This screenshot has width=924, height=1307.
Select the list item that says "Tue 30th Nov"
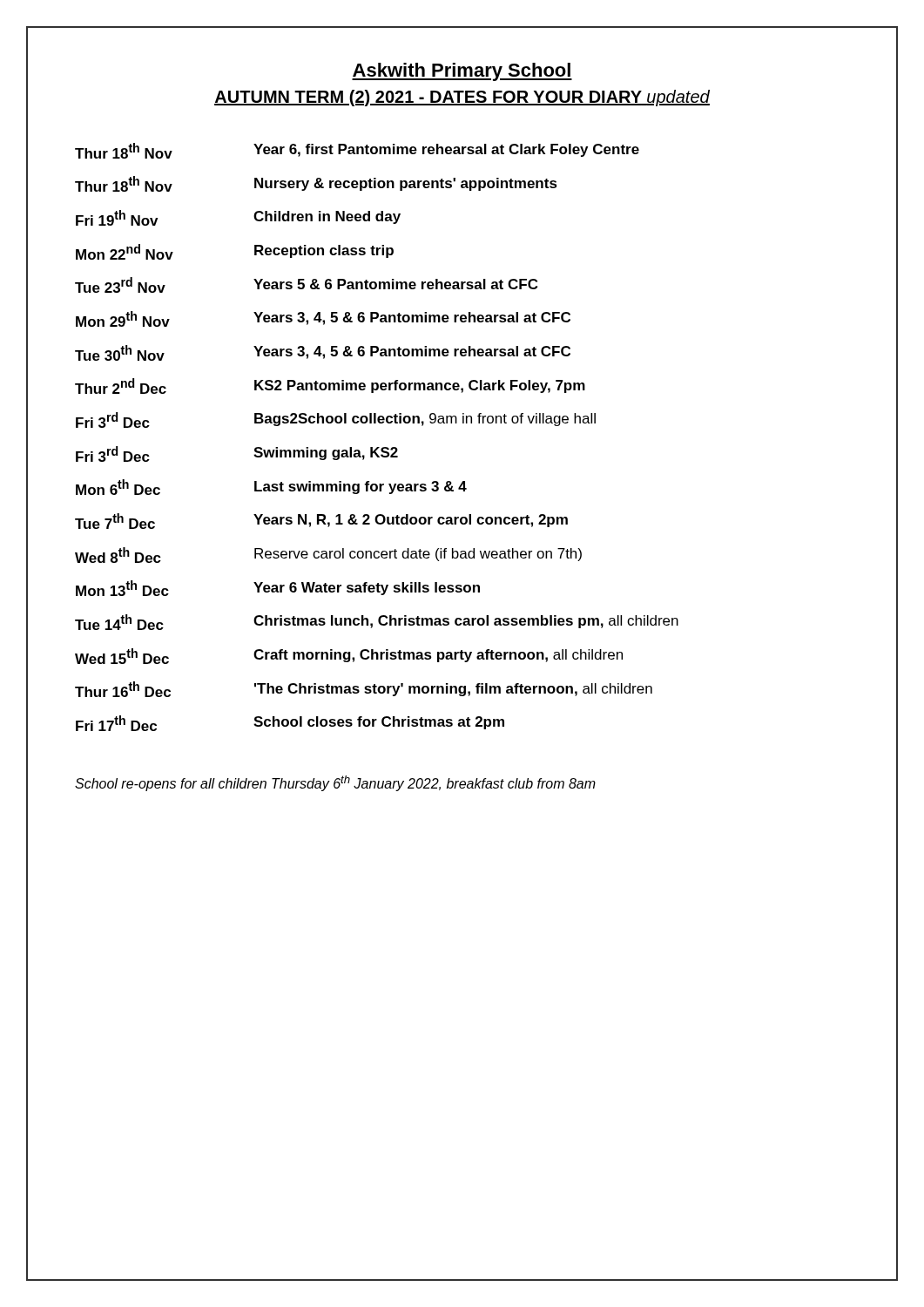(462, 354)
